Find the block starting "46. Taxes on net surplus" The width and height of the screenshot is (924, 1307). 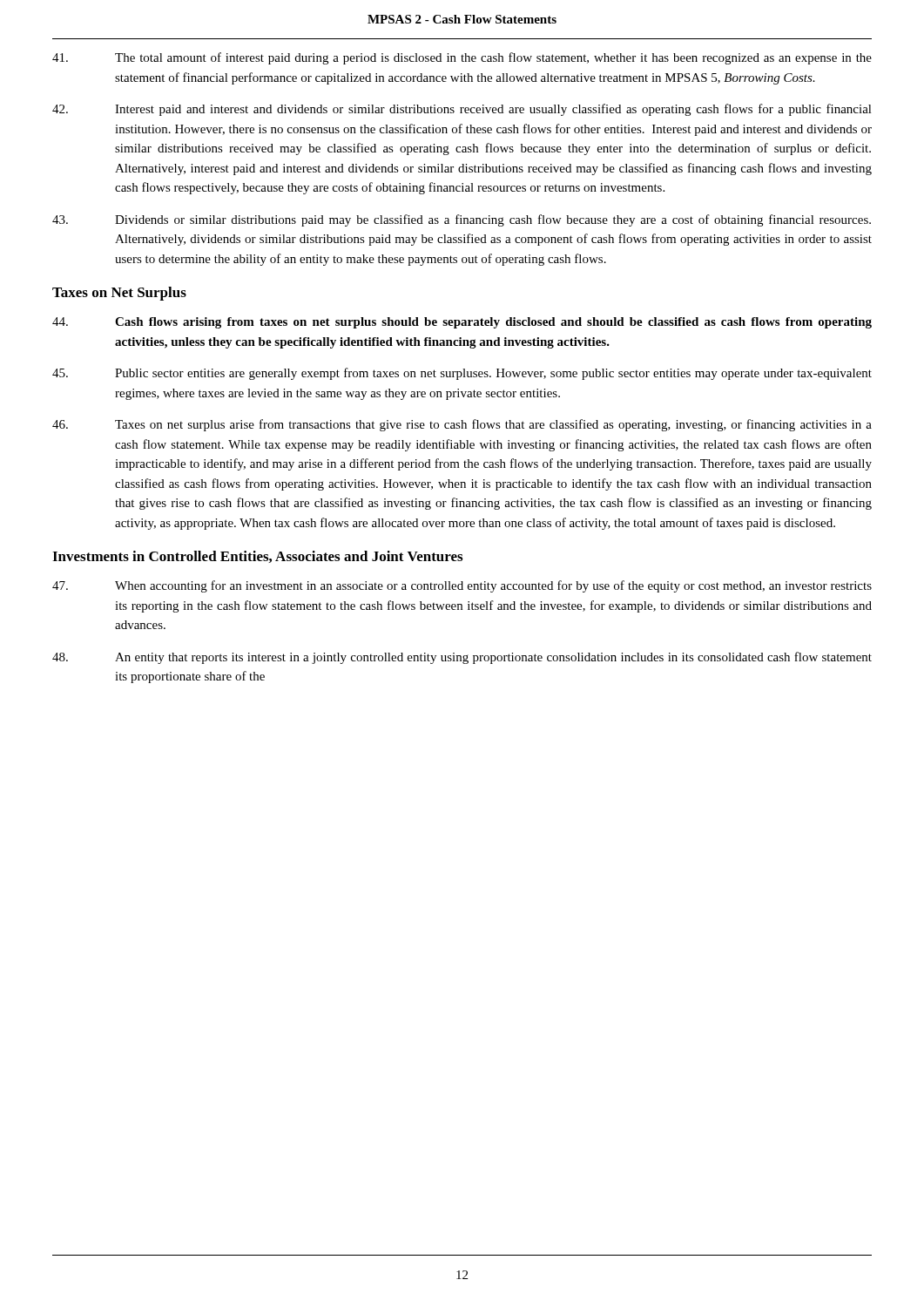coord(462,474)
